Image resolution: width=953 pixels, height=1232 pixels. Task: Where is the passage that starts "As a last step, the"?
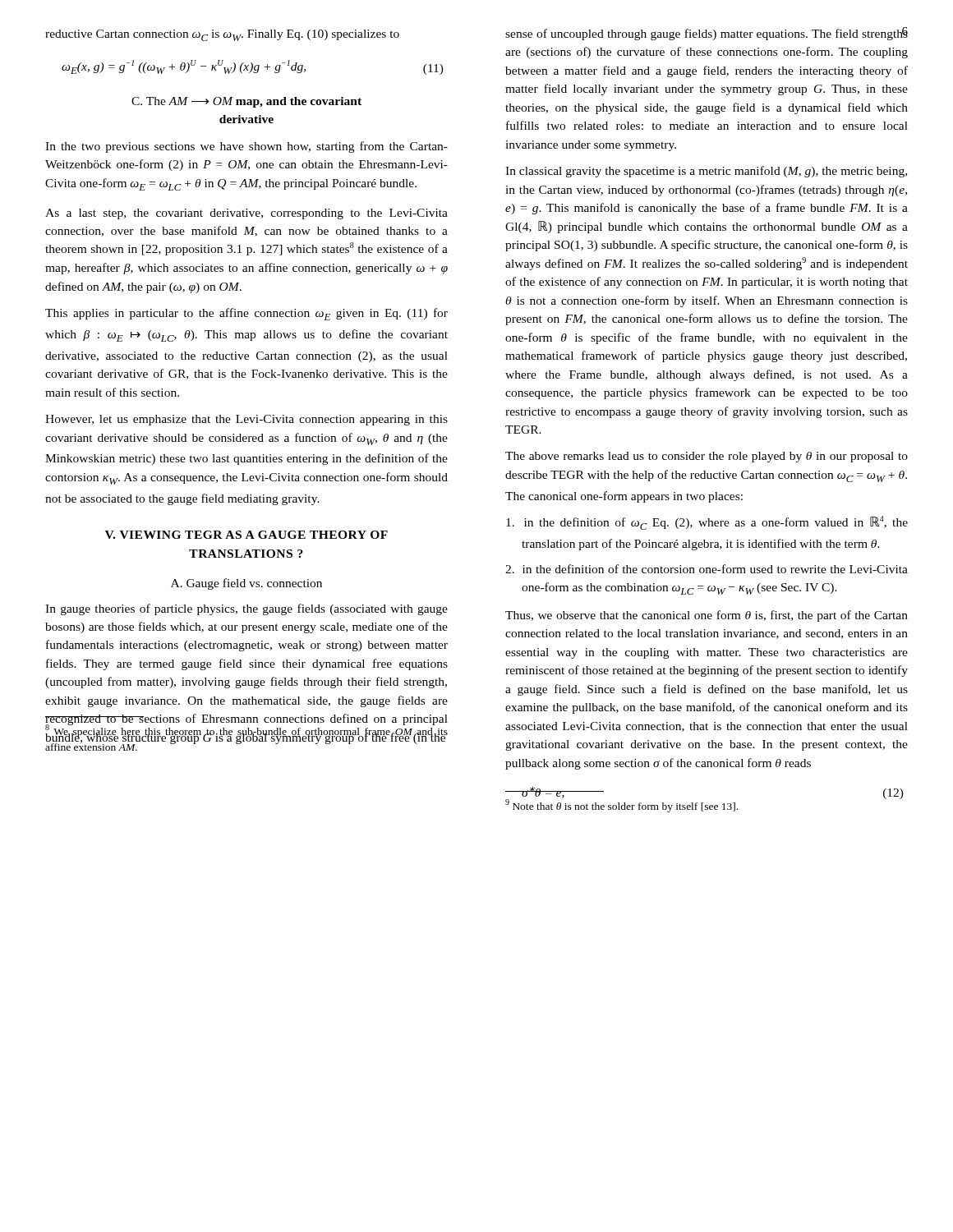click(246, 249)
